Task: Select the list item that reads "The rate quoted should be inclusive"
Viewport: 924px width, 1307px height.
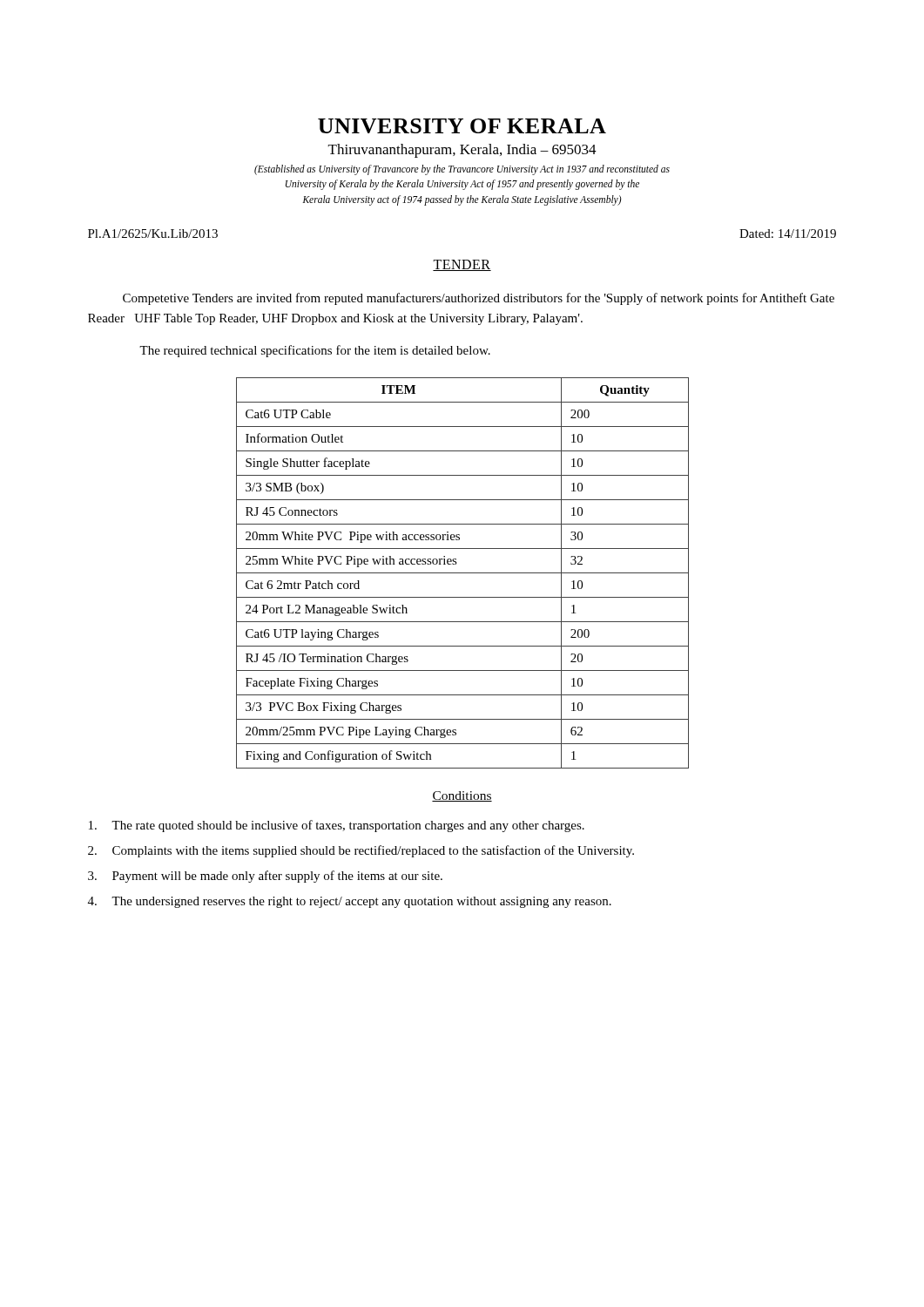Action: (x=462, y=825)
